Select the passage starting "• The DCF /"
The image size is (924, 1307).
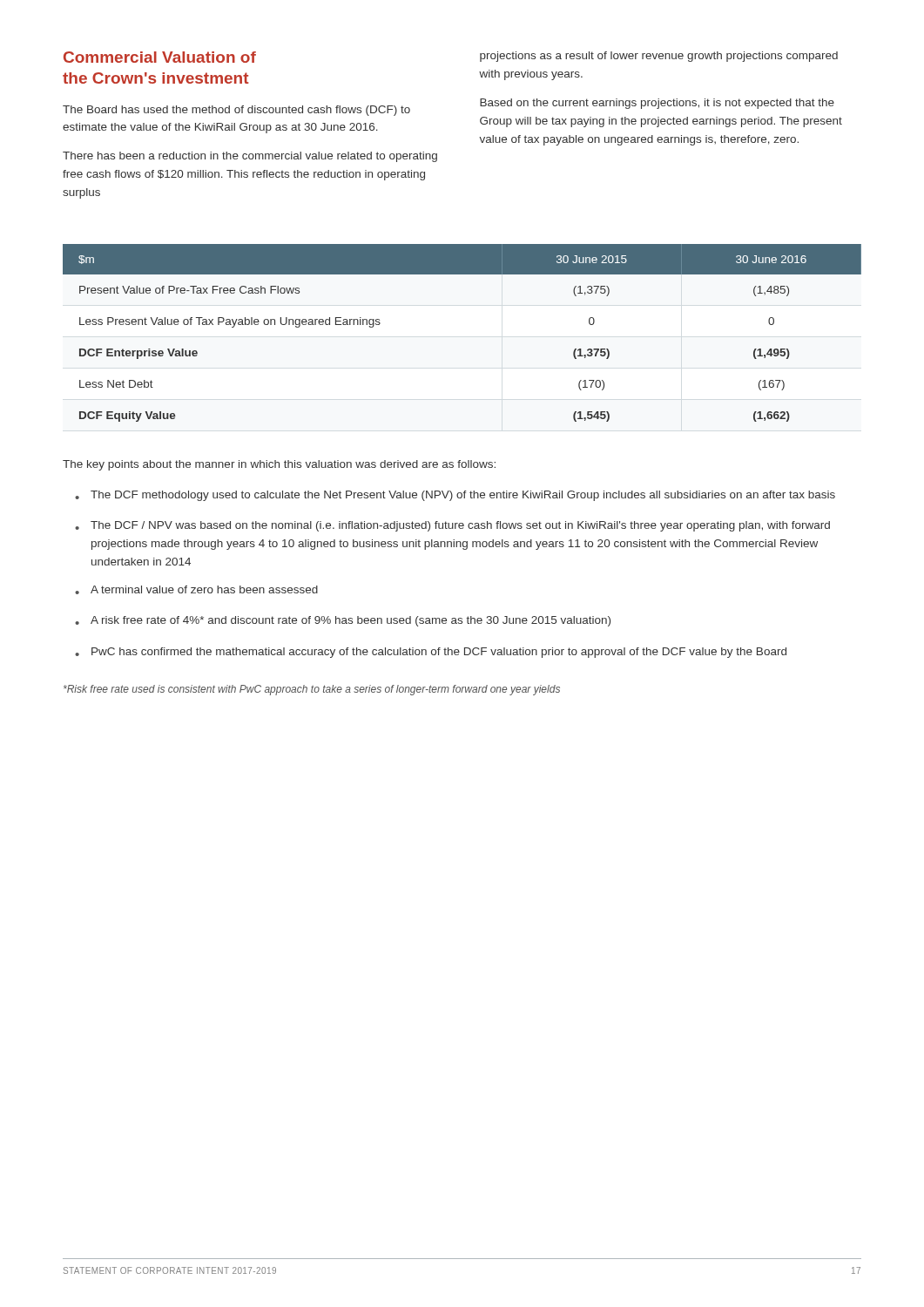coord(468,544)
